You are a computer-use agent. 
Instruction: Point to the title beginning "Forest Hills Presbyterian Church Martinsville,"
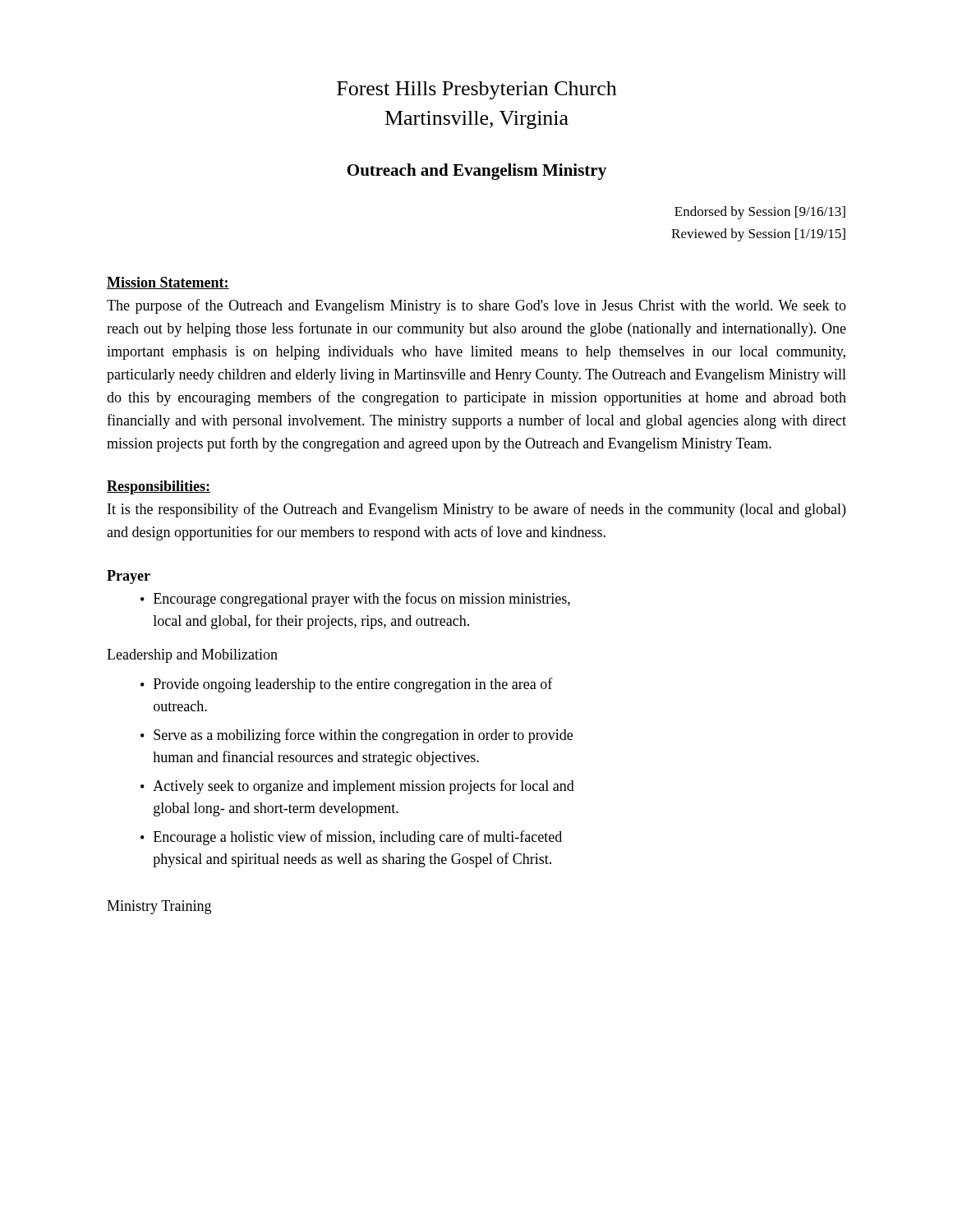click(x=476, y=103)
